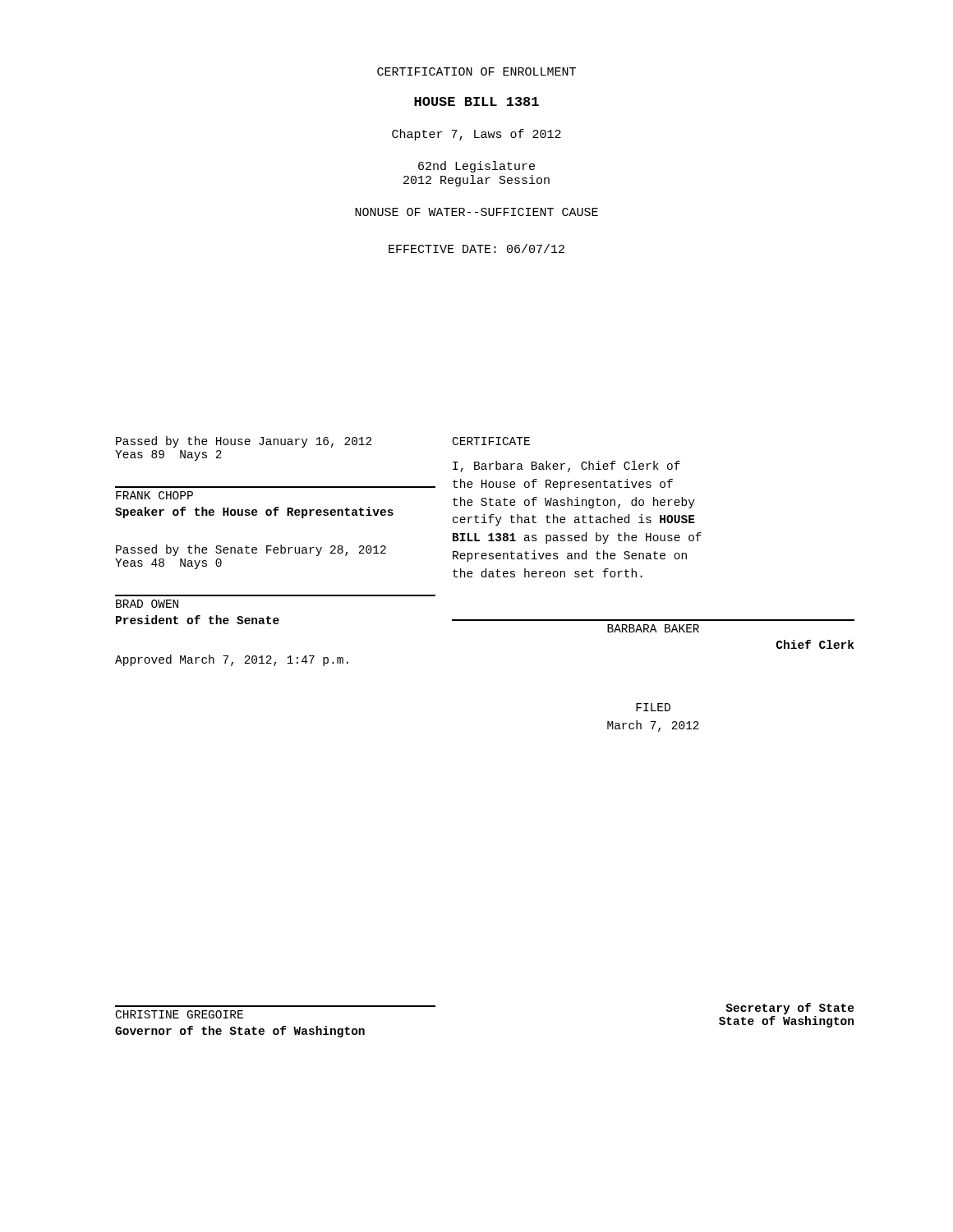Select the passage starting "Speaker of the House"
The height and width of the screenshot is (1232, 953).
tap(254, 513)
